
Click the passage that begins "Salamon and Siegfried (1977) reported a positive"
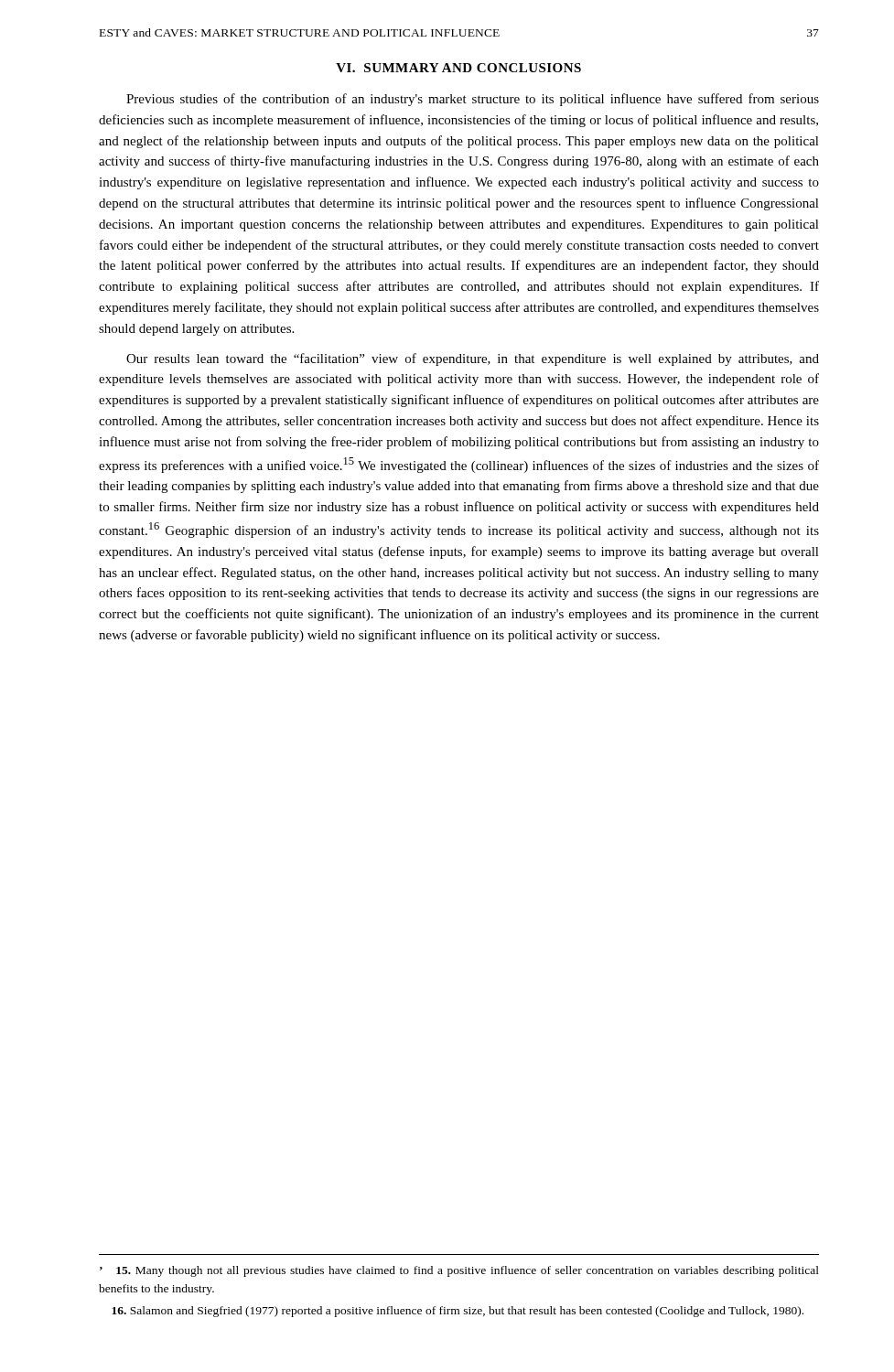452,1311
